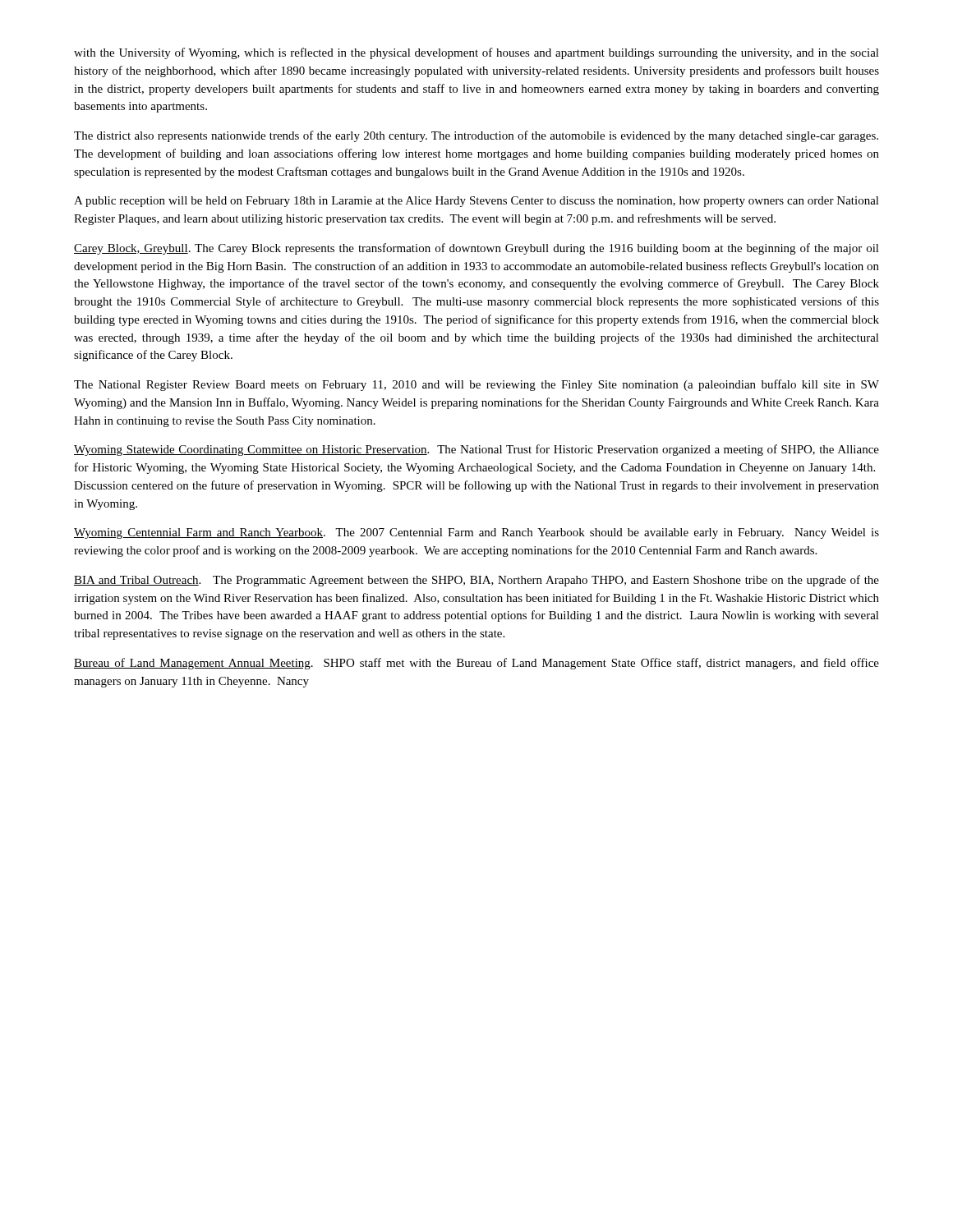Select the text block starting "BIA and Tribal Outreach."
The height and width of the screenshot is (1232, 953).
pyautogui.click(x=476, y=606)
